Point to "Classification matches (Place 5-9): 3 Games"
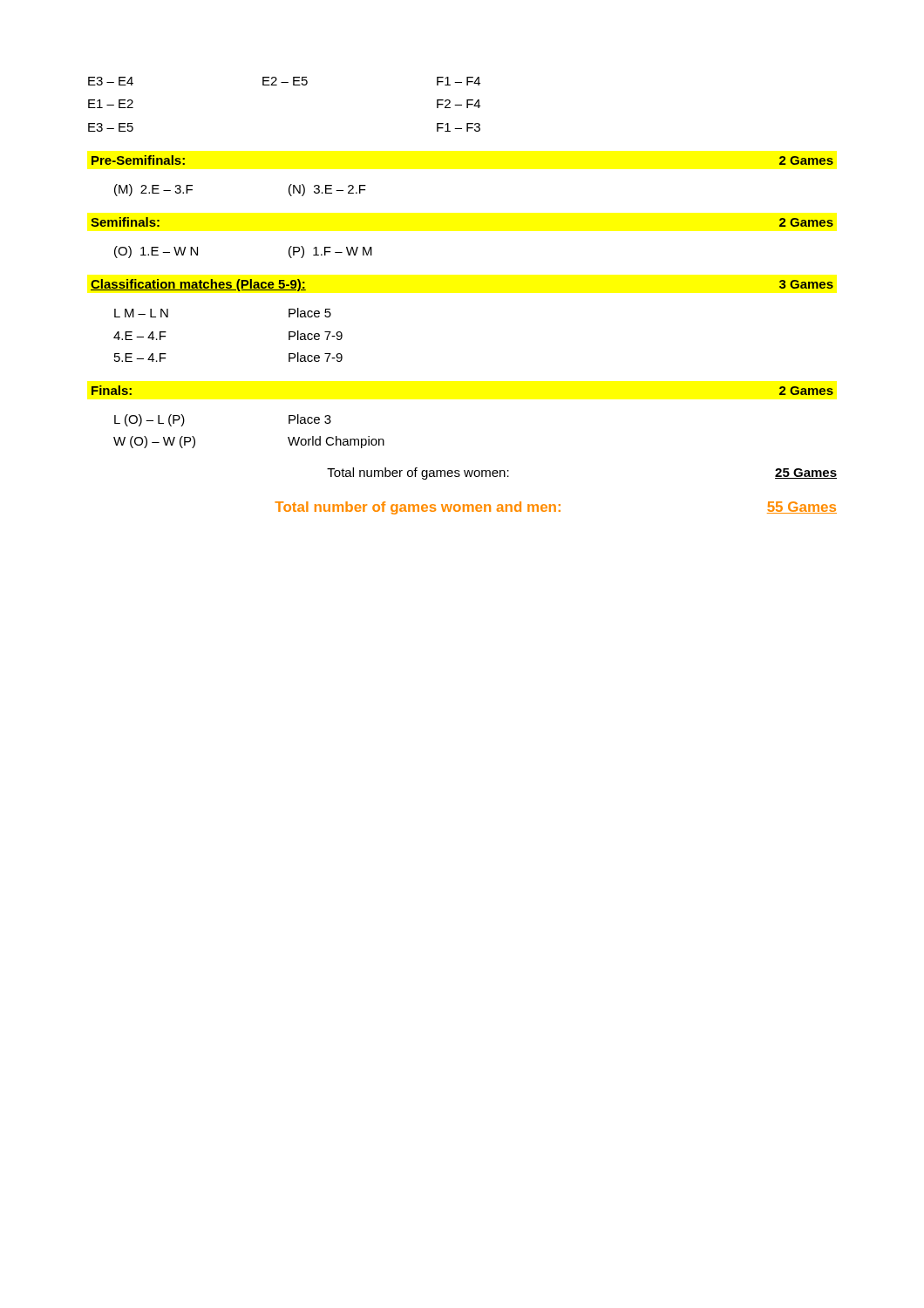 click(197, 285)
